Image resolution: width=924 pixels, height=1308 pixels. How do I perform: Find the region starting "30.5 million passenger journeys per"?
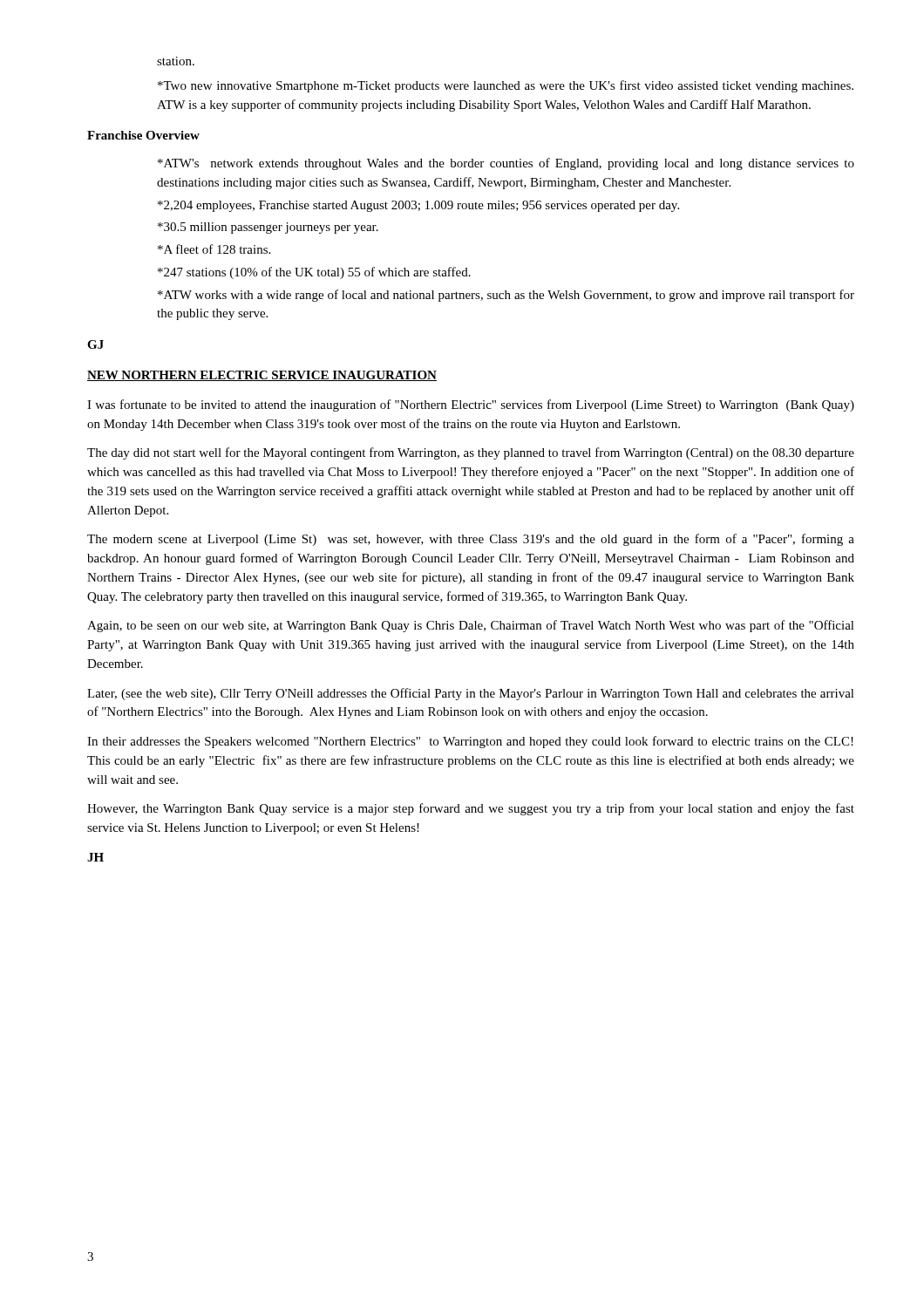coord(268,227)
